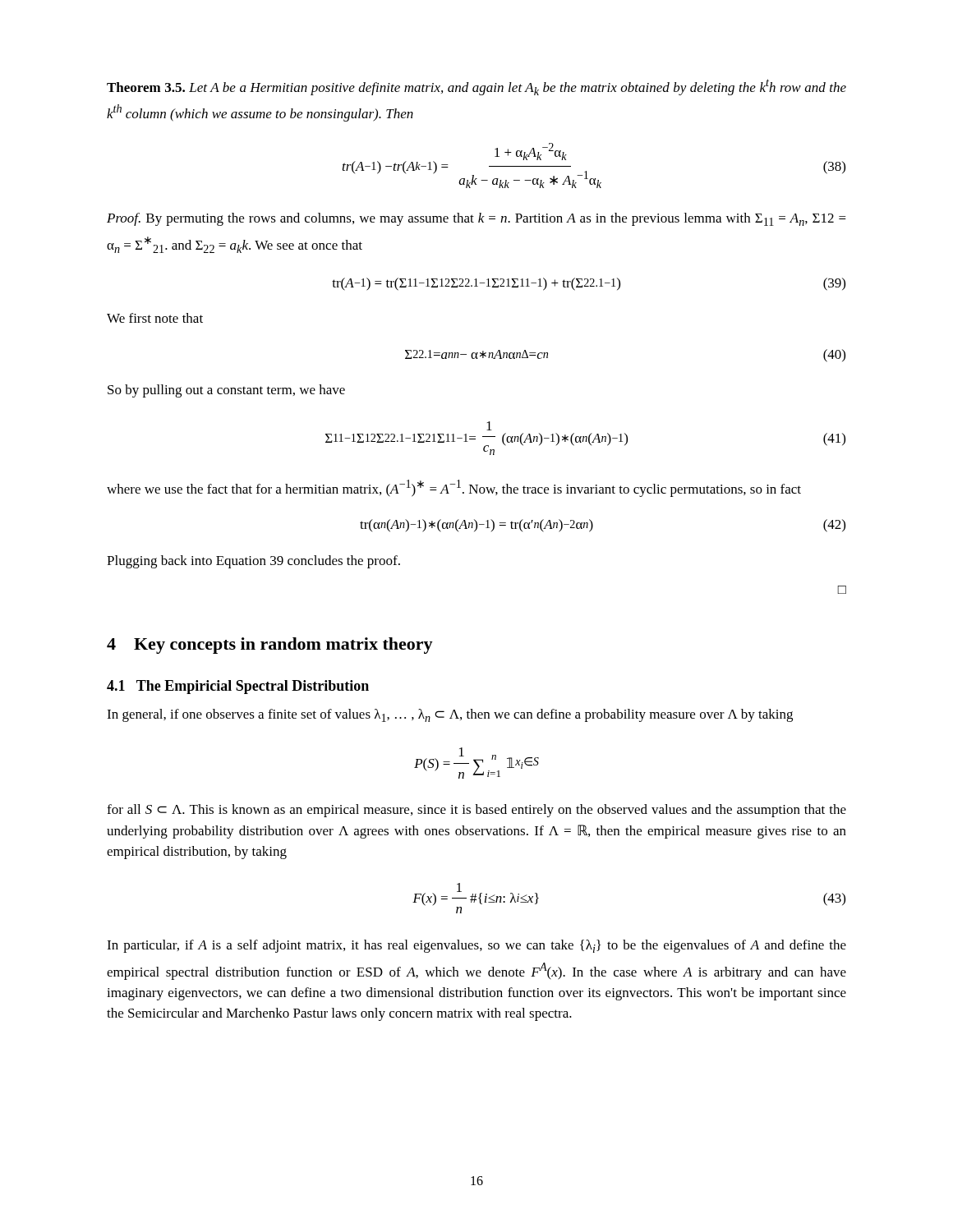
Task: Find the formula with the text "Σ11−1Σ12Σ22.1−1Σ21Σ11−1 = 1 cn (αn(An)−1)∗(αn(An)−1)"
Action: tap(585, 438)
